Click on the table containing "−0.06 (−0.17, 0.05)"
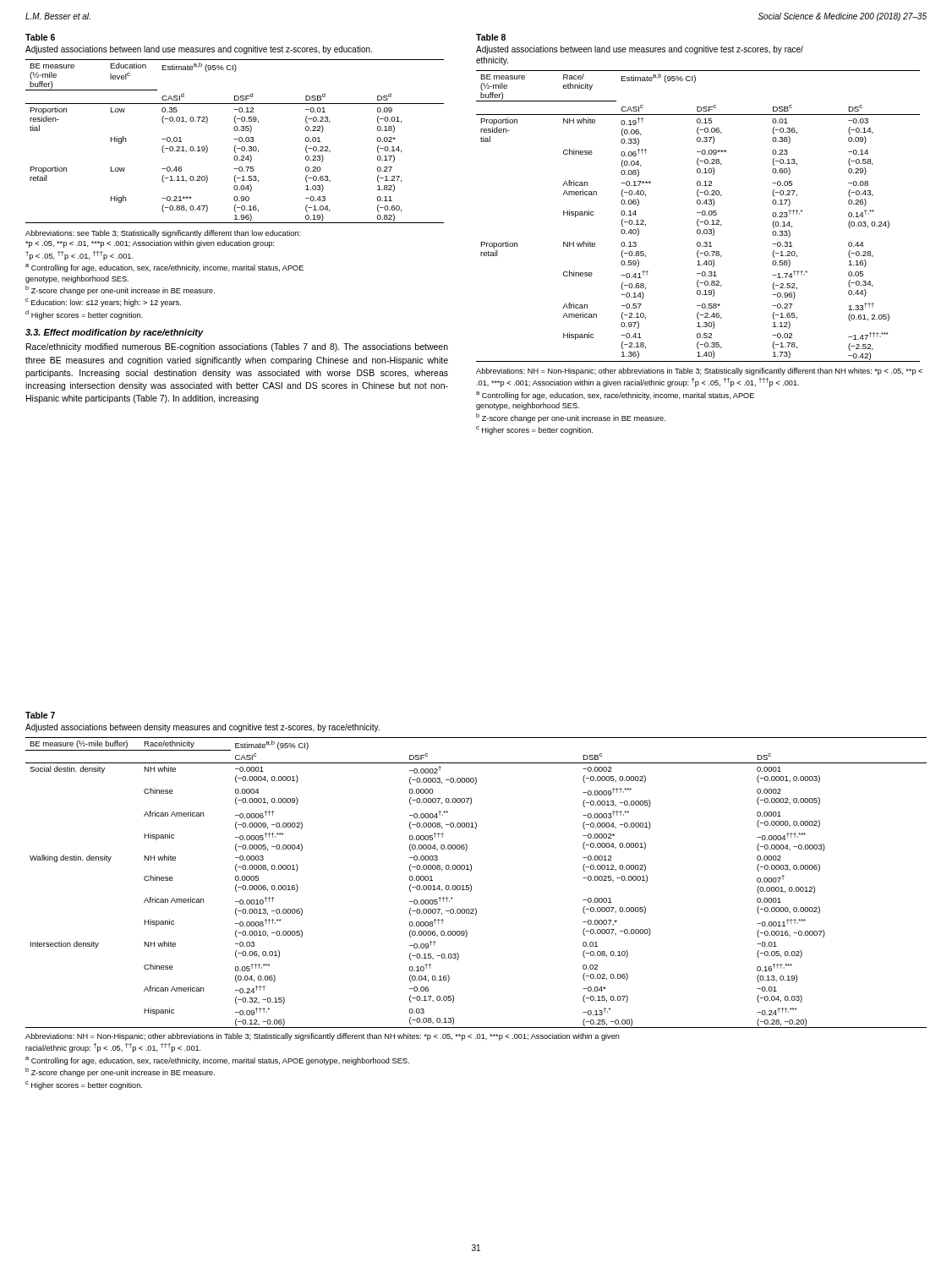The width and height of the screenshot is (952, 1268). click(x=476, y=883)
